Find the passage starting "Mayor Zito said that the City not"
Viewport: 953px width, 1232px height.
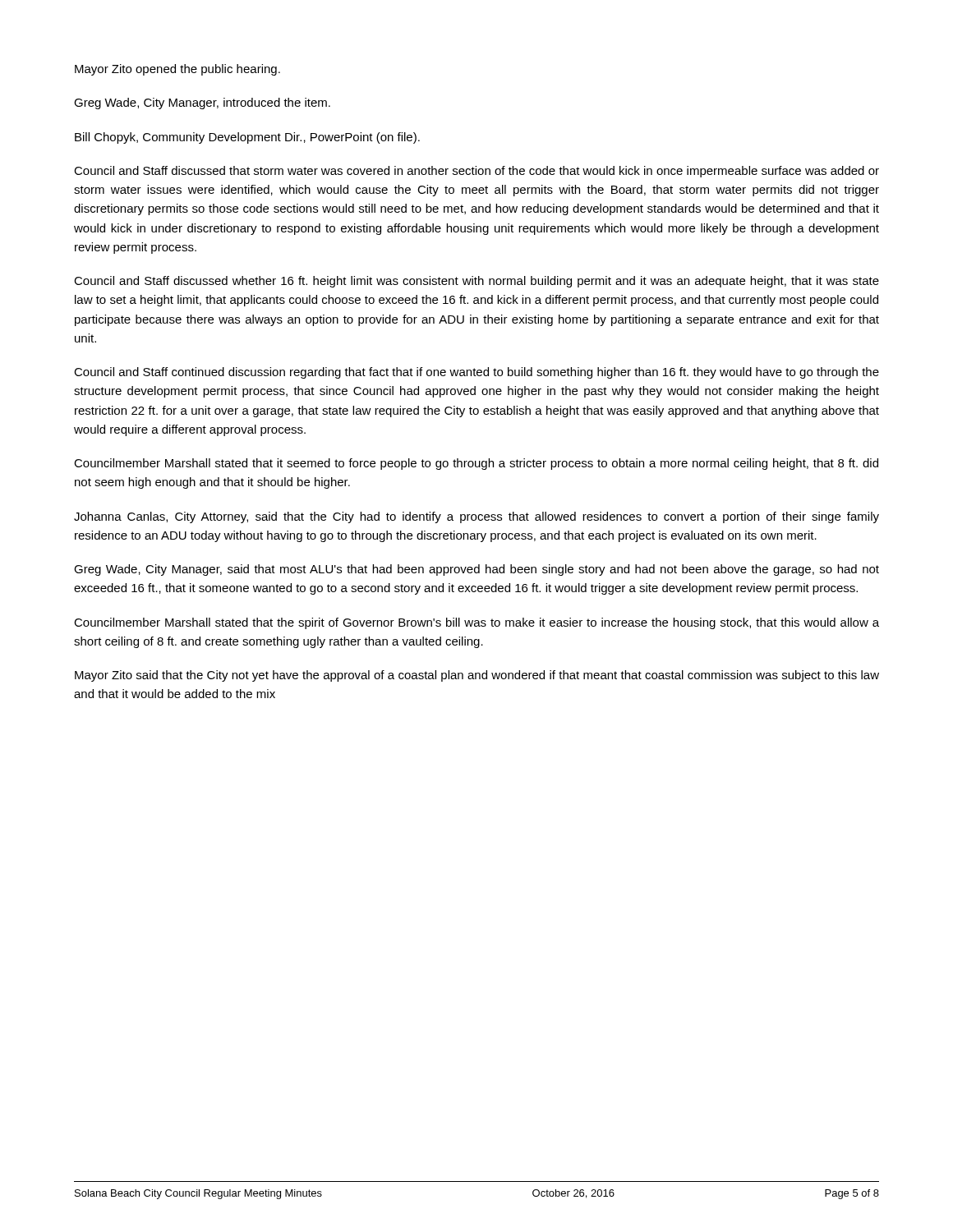click(476, 684)
